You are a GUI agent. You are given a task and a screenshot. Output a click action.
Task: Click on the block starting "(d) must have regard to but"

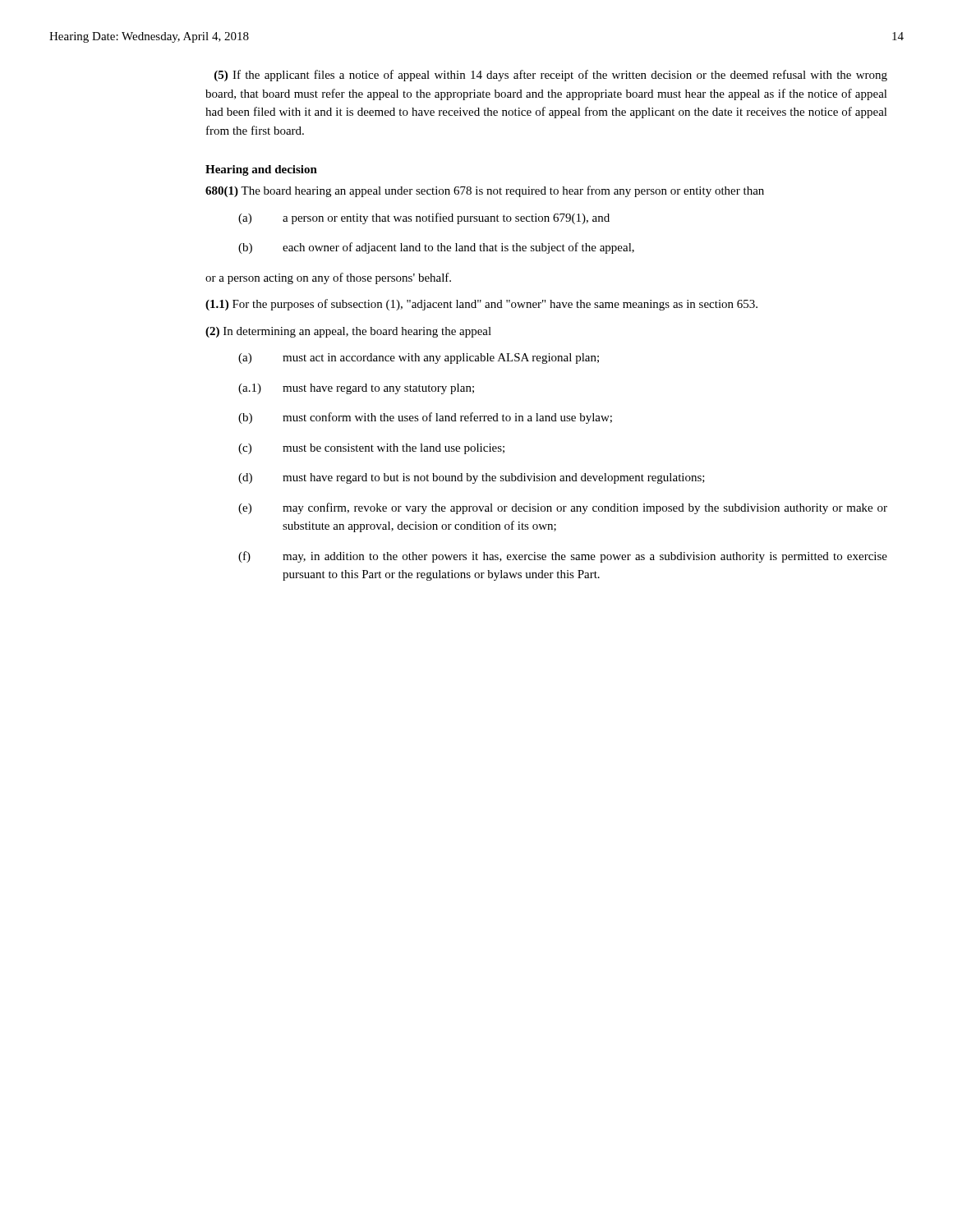click(563, 477)
